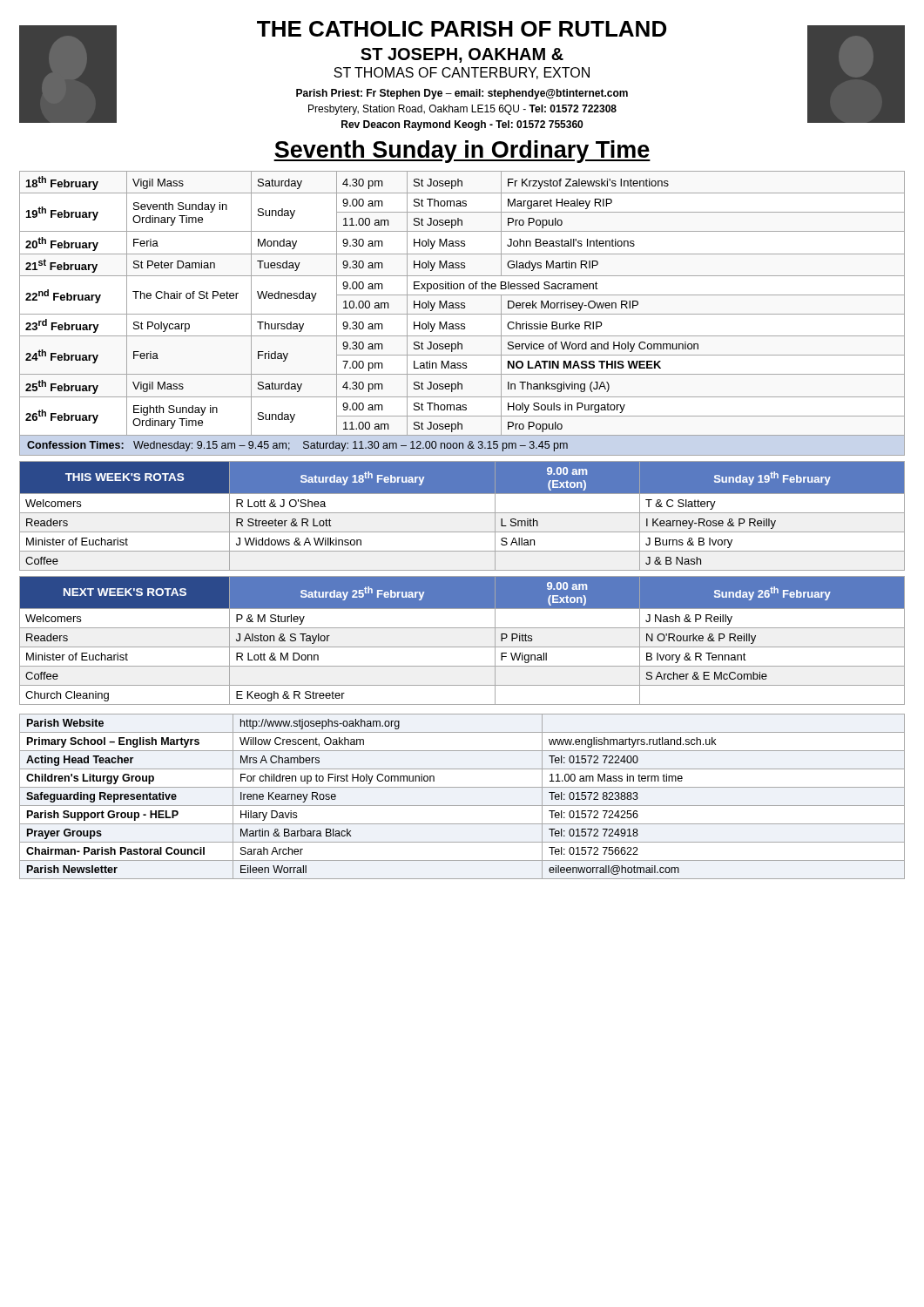Screen dimensions: 1307x924
Task: Locate the title that opens with "THE CATHOLIC PARISH OF RUTLAND"
Action: click(462, 74)
